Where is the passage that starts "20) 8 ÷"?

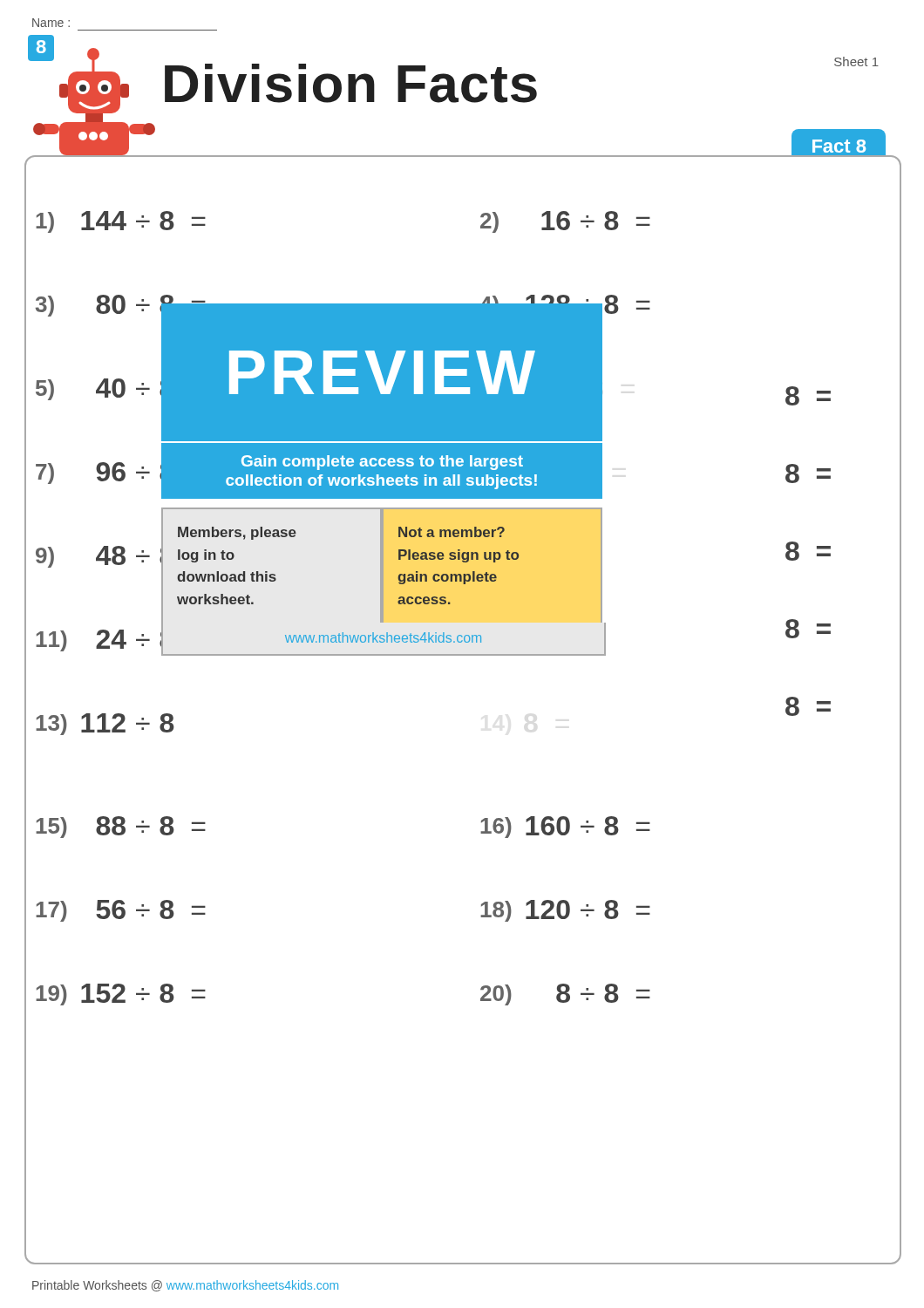565,993
